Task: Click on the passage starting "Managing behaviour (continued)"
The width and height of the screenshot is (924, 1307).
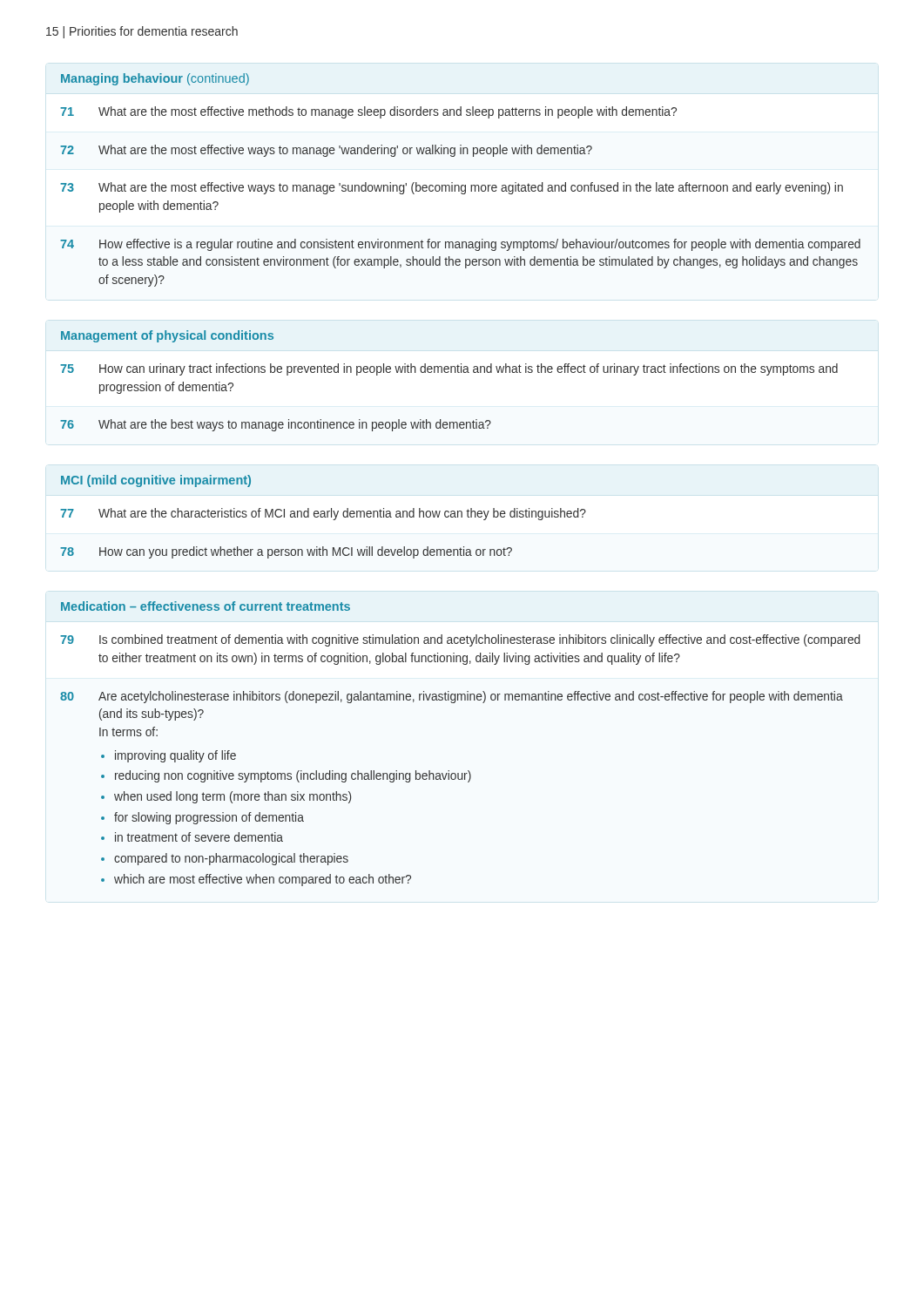Action: pyautogui.click(x=155, y=78)
